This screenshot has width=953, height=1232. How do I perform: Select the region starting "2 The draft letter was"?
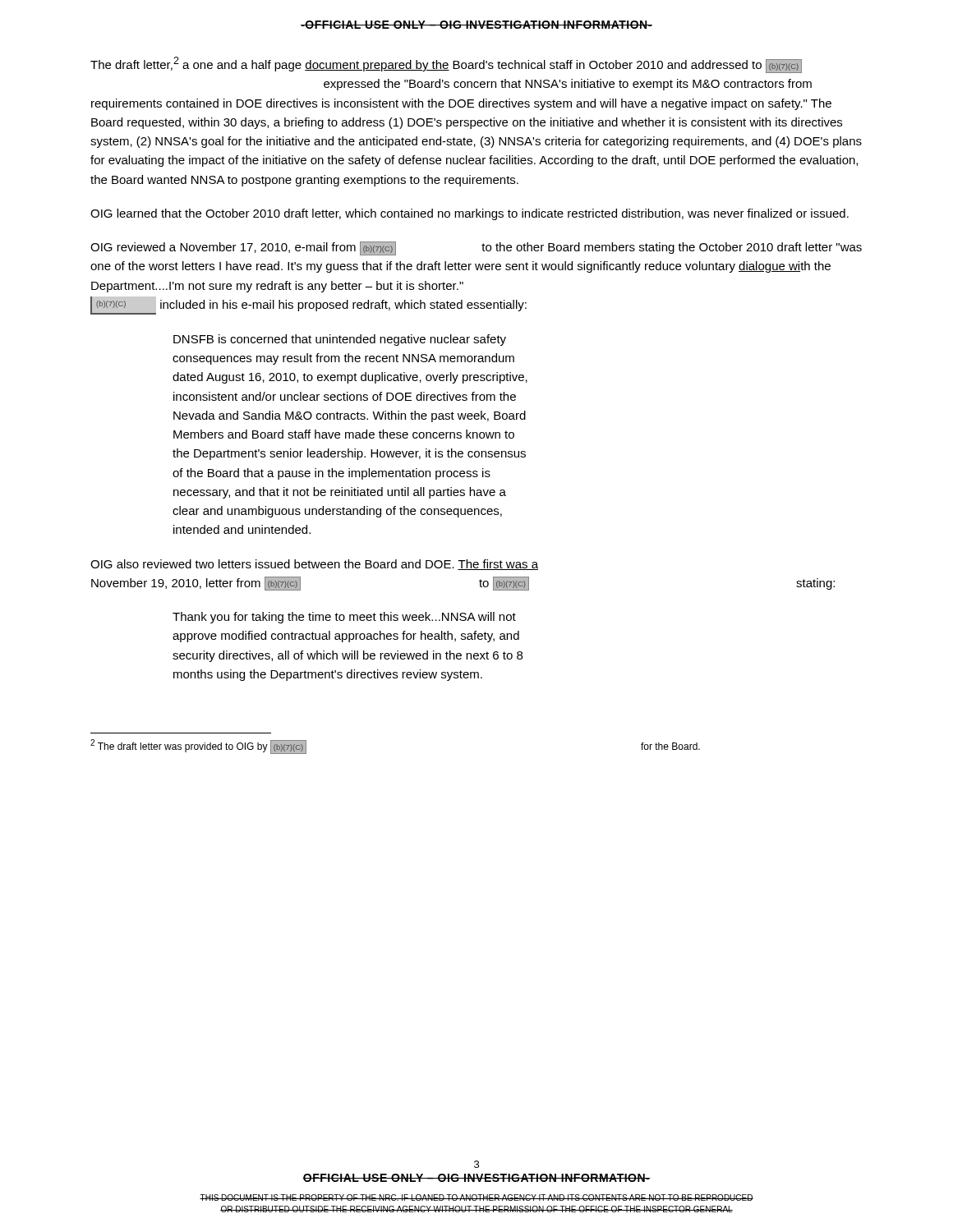(x=198, y=746)
